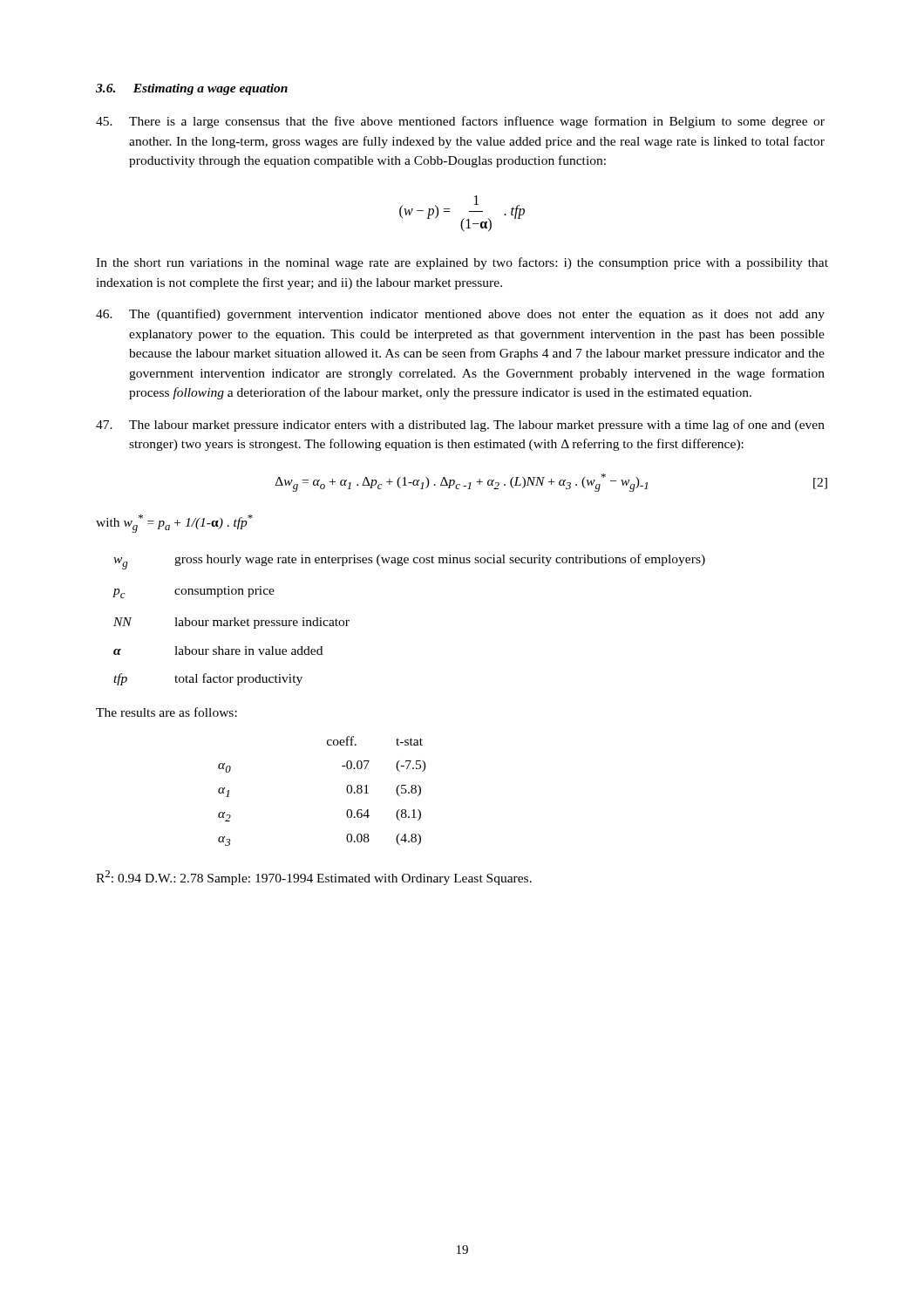Viewport: 924px width, 1308px height.
Task: Click the section header that begins "3.6. Estimating a wage"
Action: pyautogui.click(x=192, y=88)
